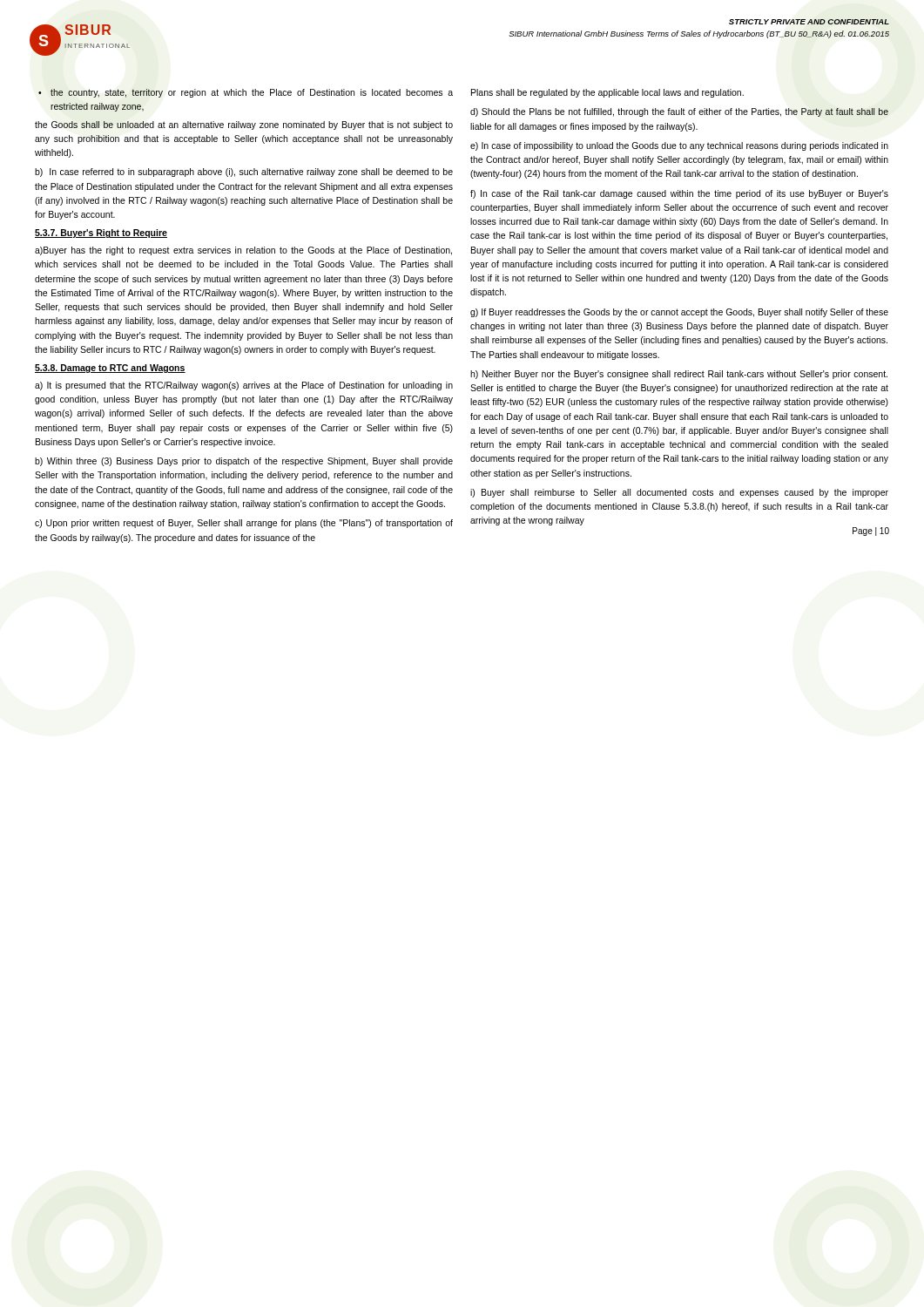
Task: Navigate to the passage starting "b) In case referred to"
Action: (x=244, y=193)
